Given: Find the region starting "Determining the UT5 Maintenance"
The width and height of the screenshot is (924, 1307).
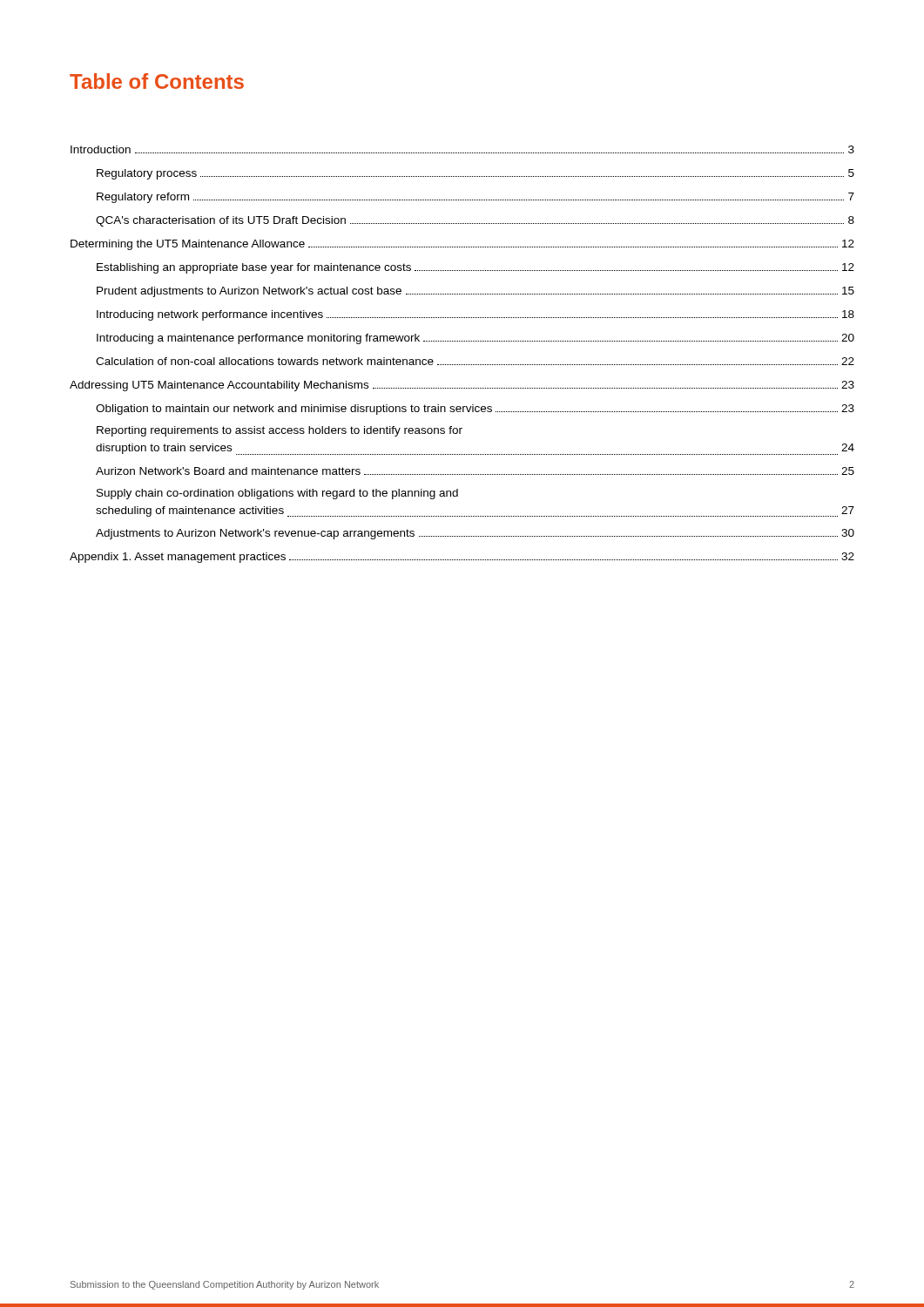Looking at the screenshot, I should click(462, 243).
